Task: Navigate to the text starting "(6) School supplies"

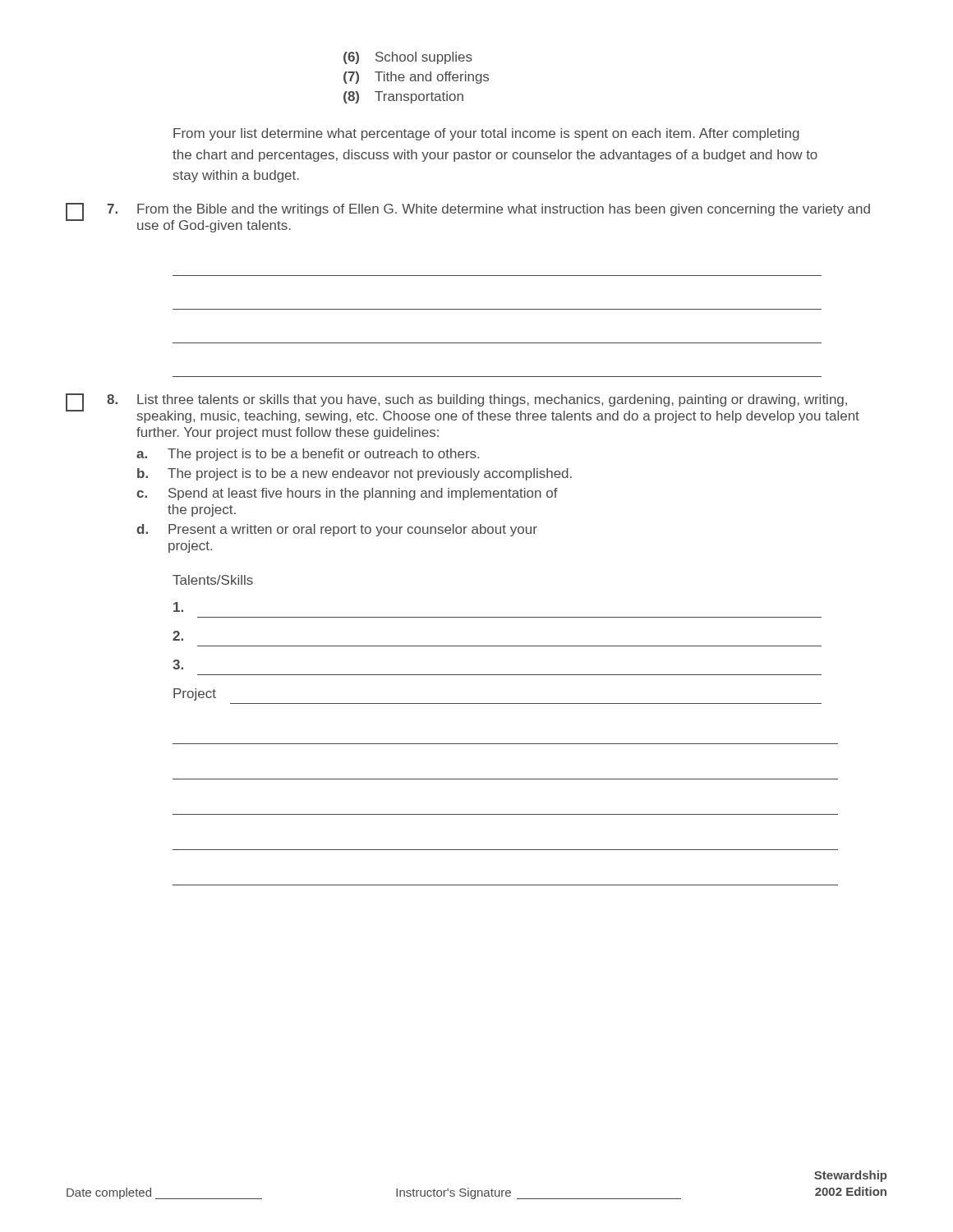Action: tap(396, 57)
